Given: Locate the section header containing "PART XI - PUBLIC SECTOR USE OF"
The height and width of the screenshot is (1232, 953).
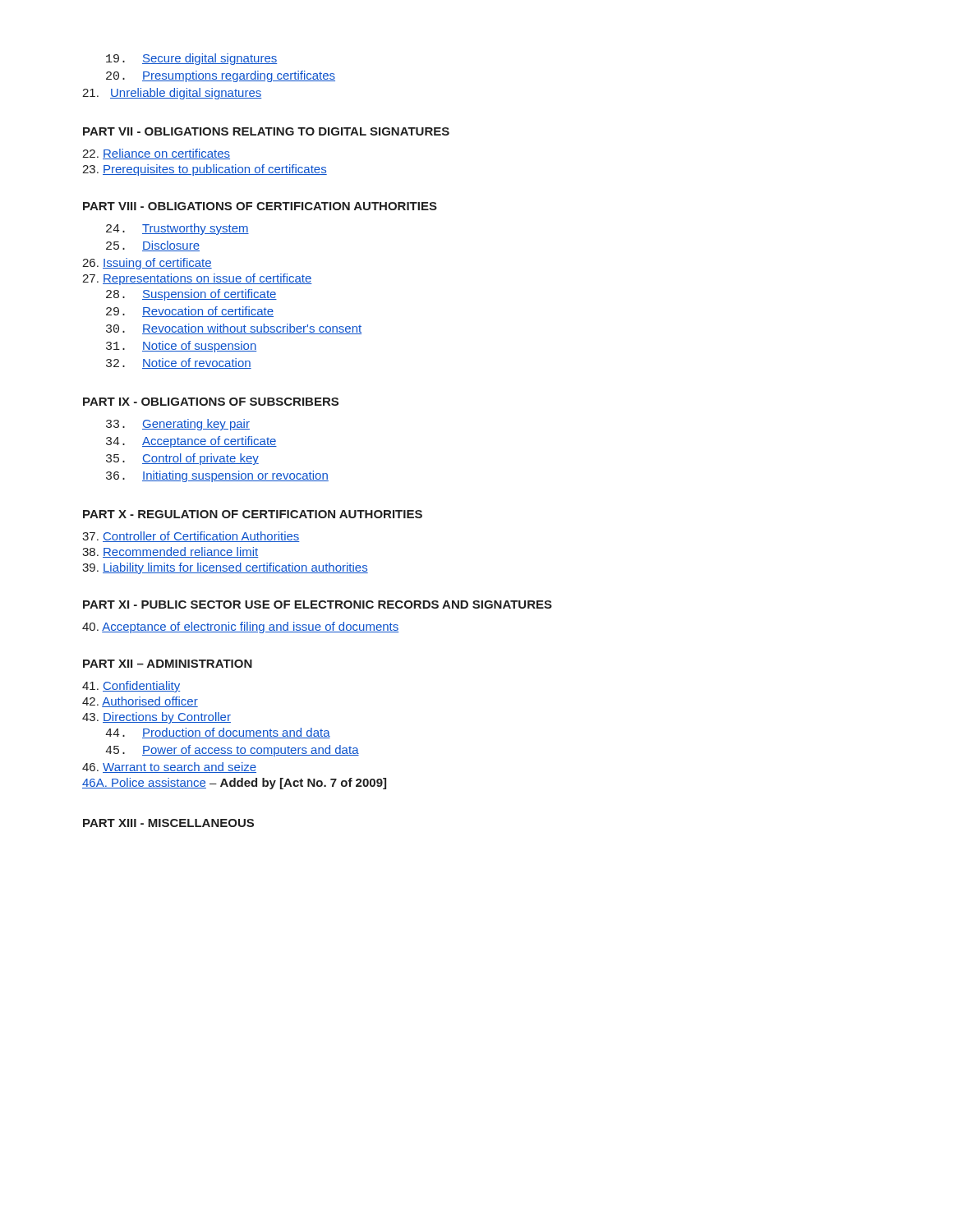Looking at the screenshot, I should pos(317,604).
